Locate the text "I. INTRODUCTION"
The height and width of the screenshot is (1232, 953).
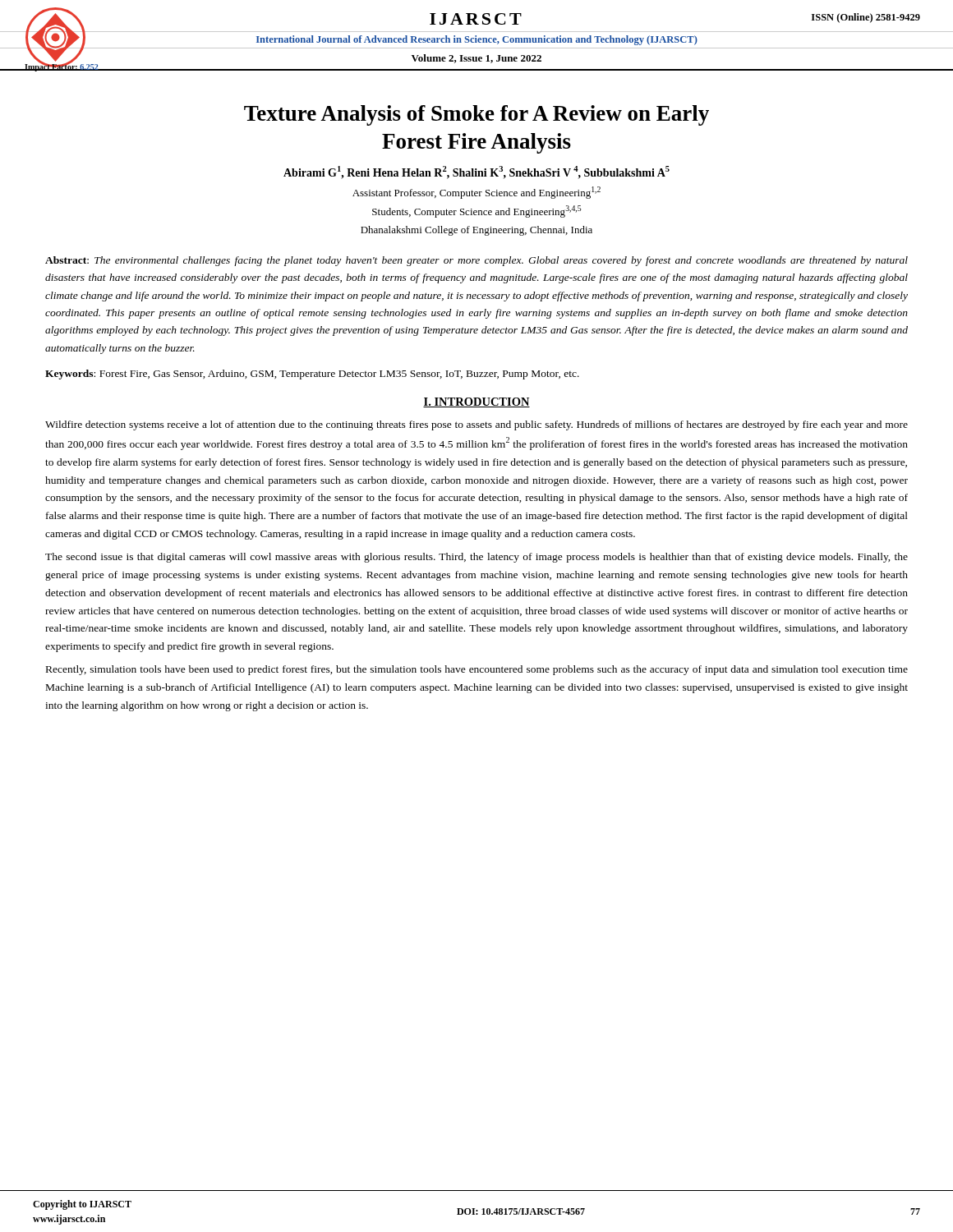(476, 402)
